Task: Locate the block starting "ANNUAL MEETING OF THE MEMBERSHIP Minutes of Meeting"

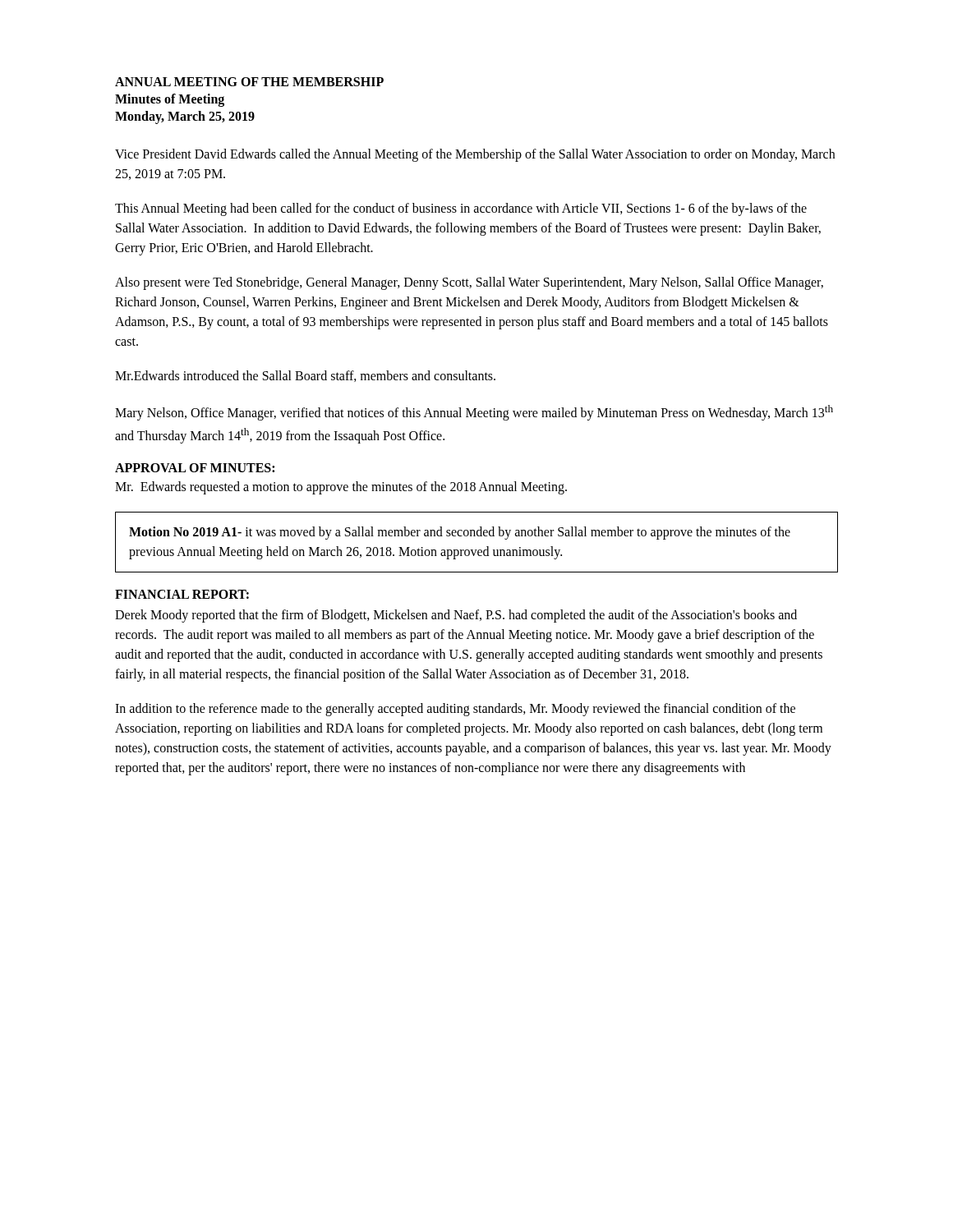Action: [249, 82]
